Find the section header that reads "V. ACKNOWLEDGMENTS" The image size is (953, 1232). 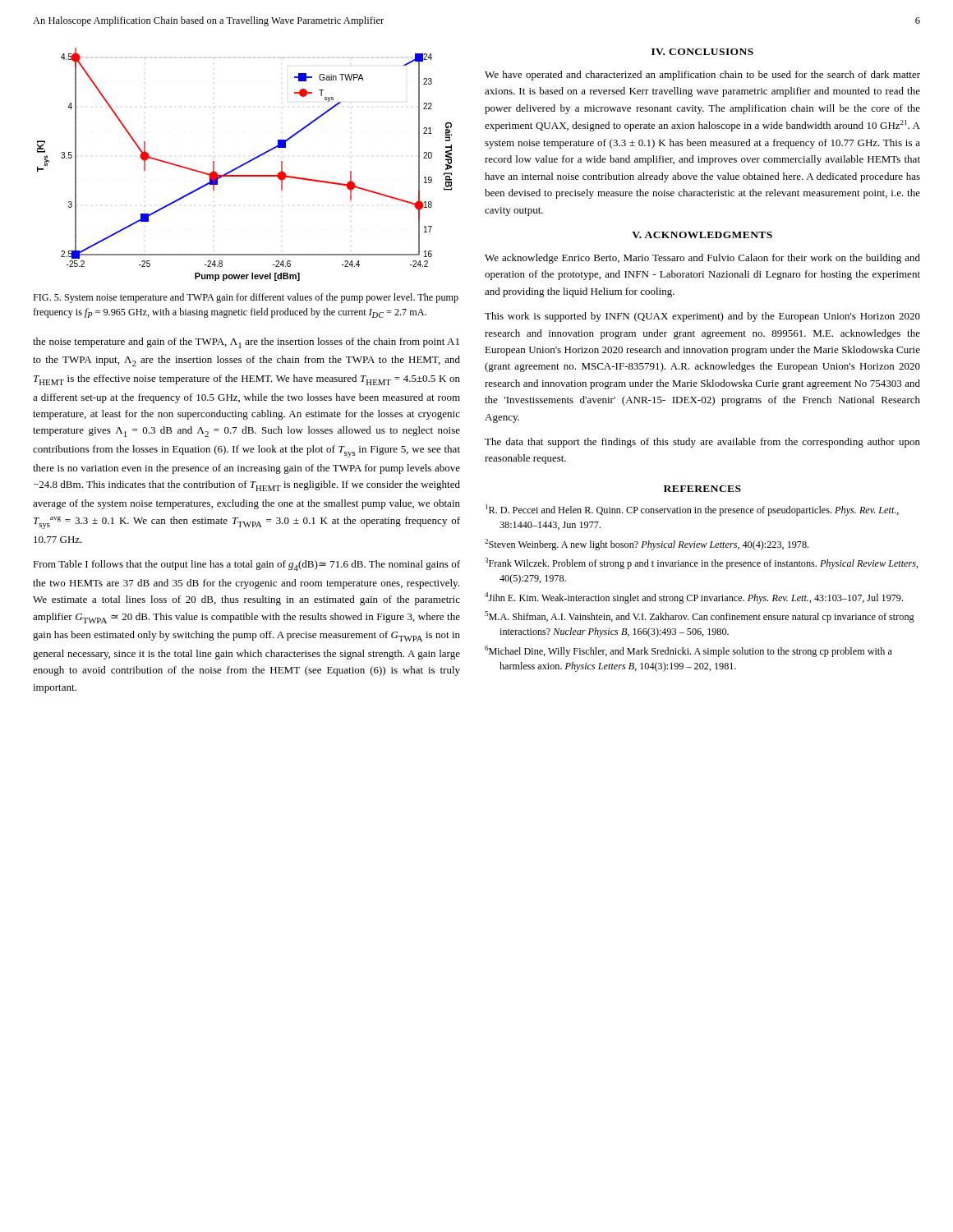(x=702, y=234)
